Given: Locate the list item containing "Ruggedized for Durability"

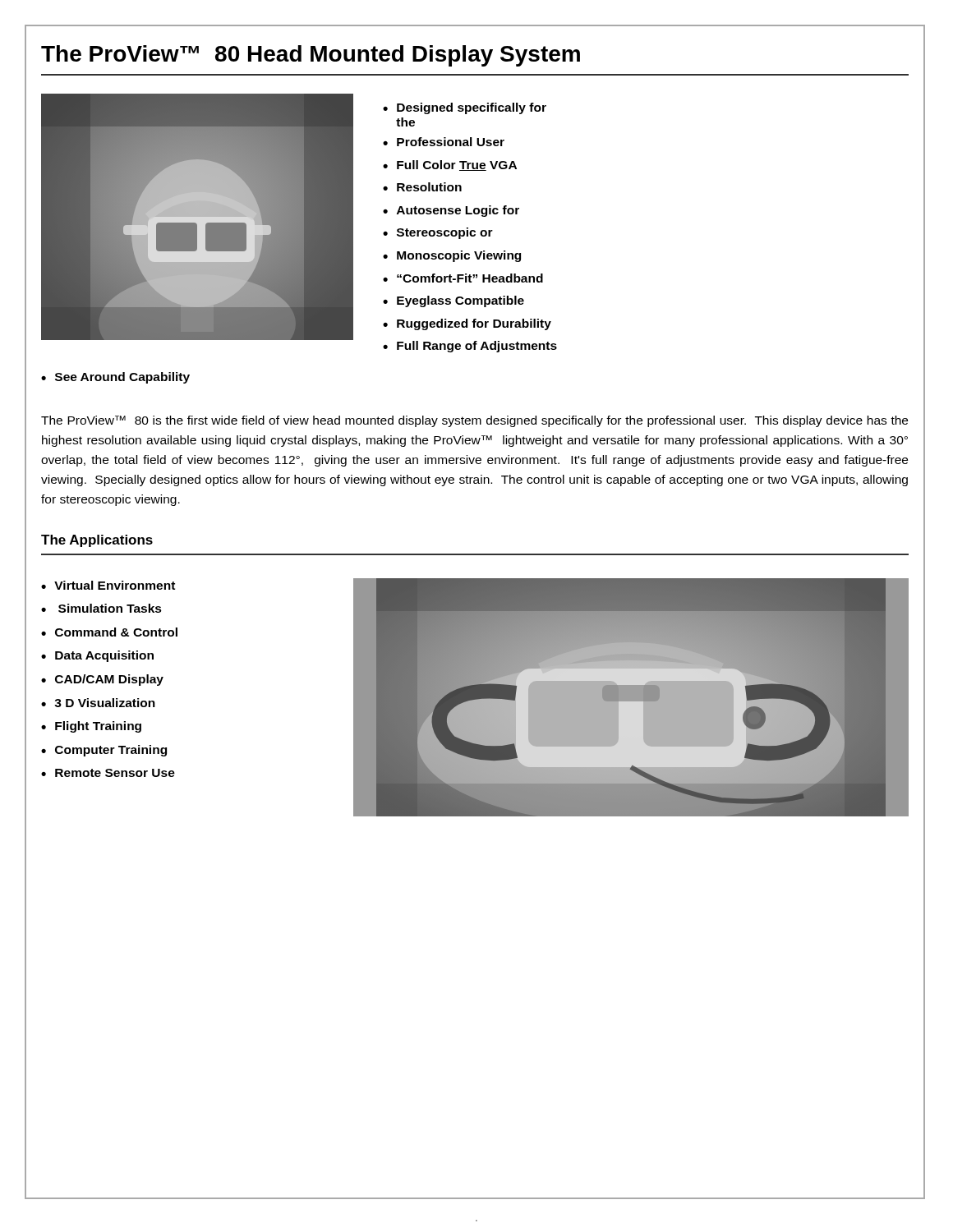Looking at the screenshot, I should tap(474, 323).
